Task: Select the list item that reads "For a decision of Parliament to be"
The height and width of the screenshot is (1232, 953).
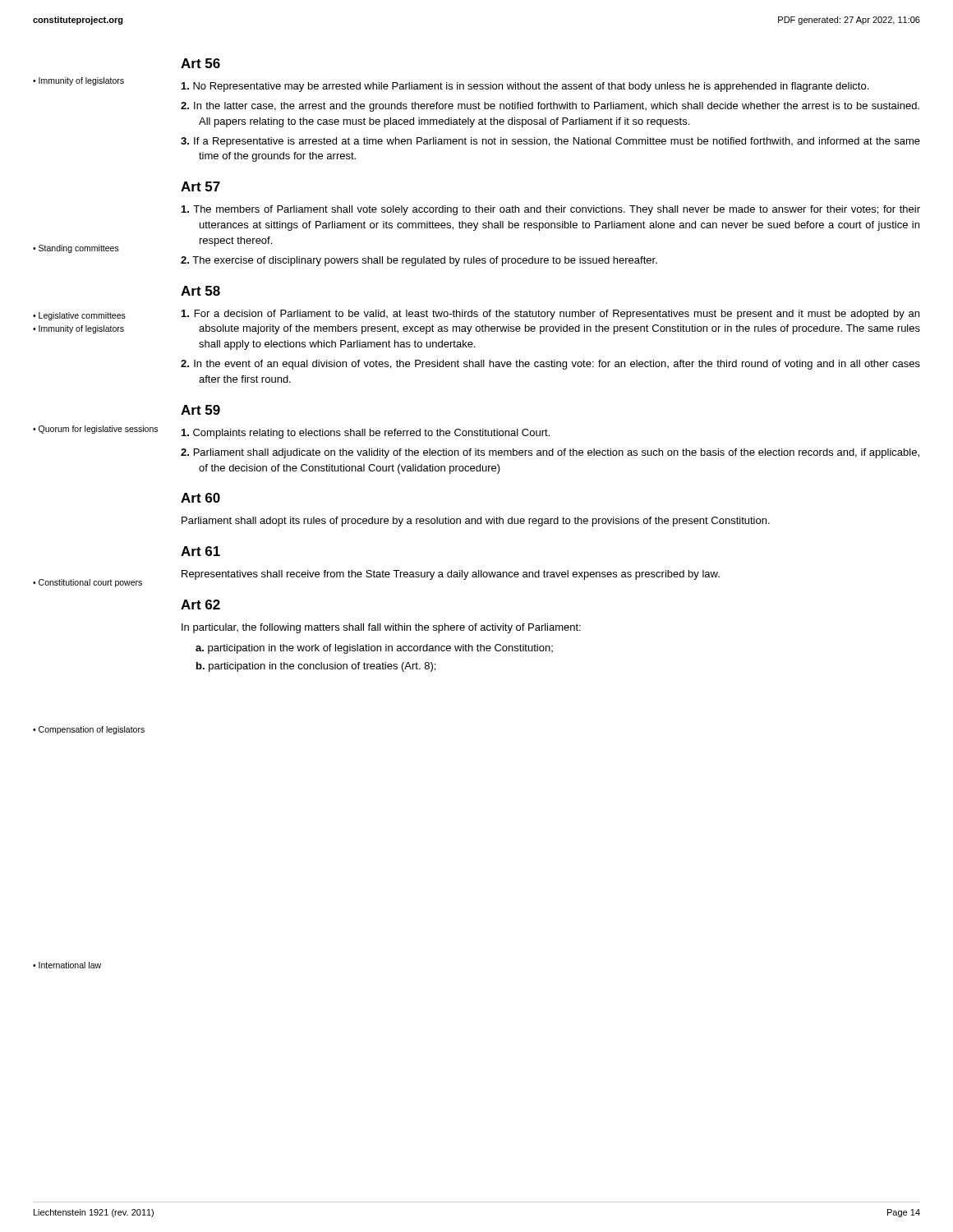Action: click(x=550, y=329)
